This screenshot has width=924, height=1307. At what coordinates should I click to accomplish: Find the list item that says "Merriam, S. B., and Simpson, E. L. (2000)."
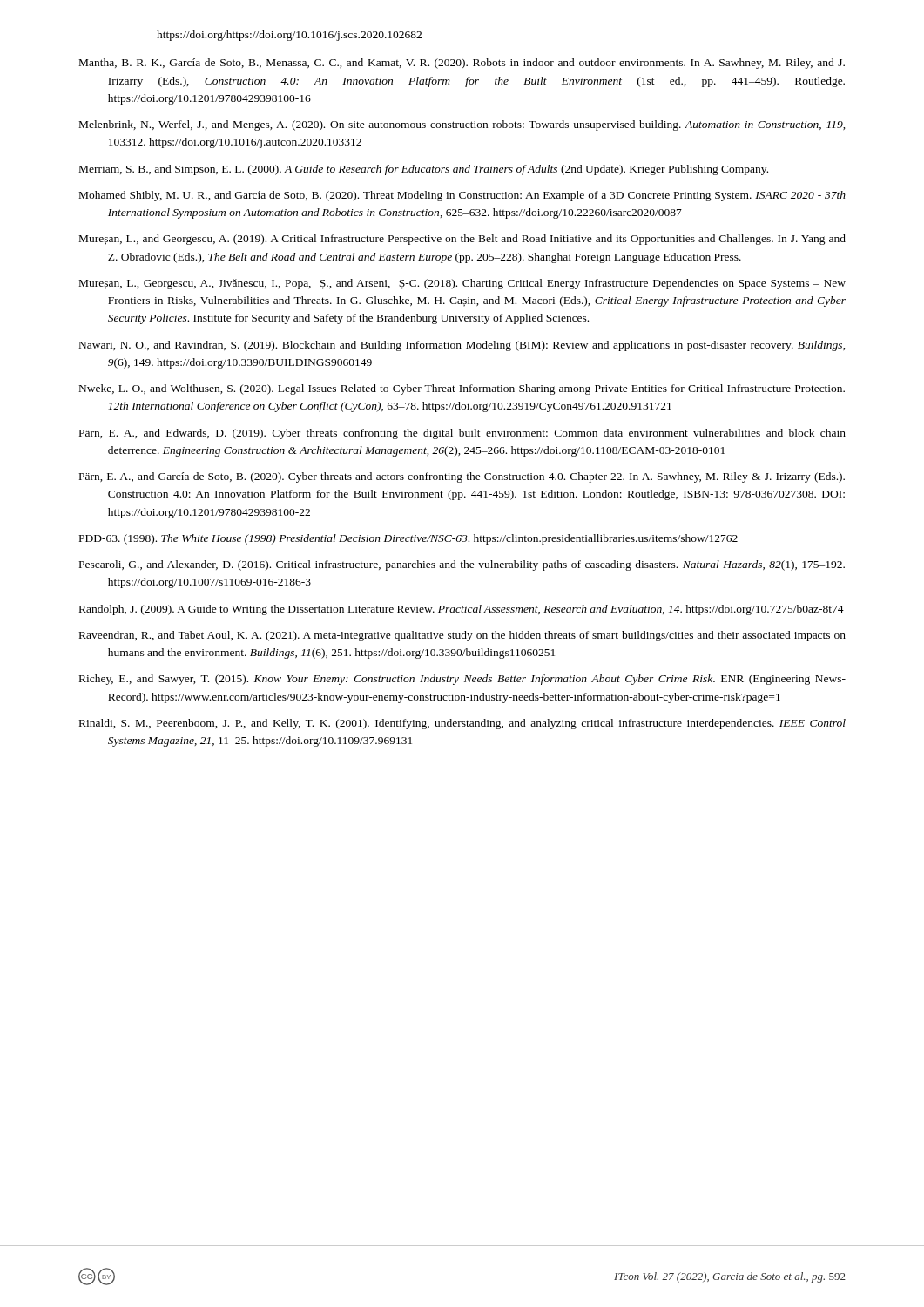point(424,168)
